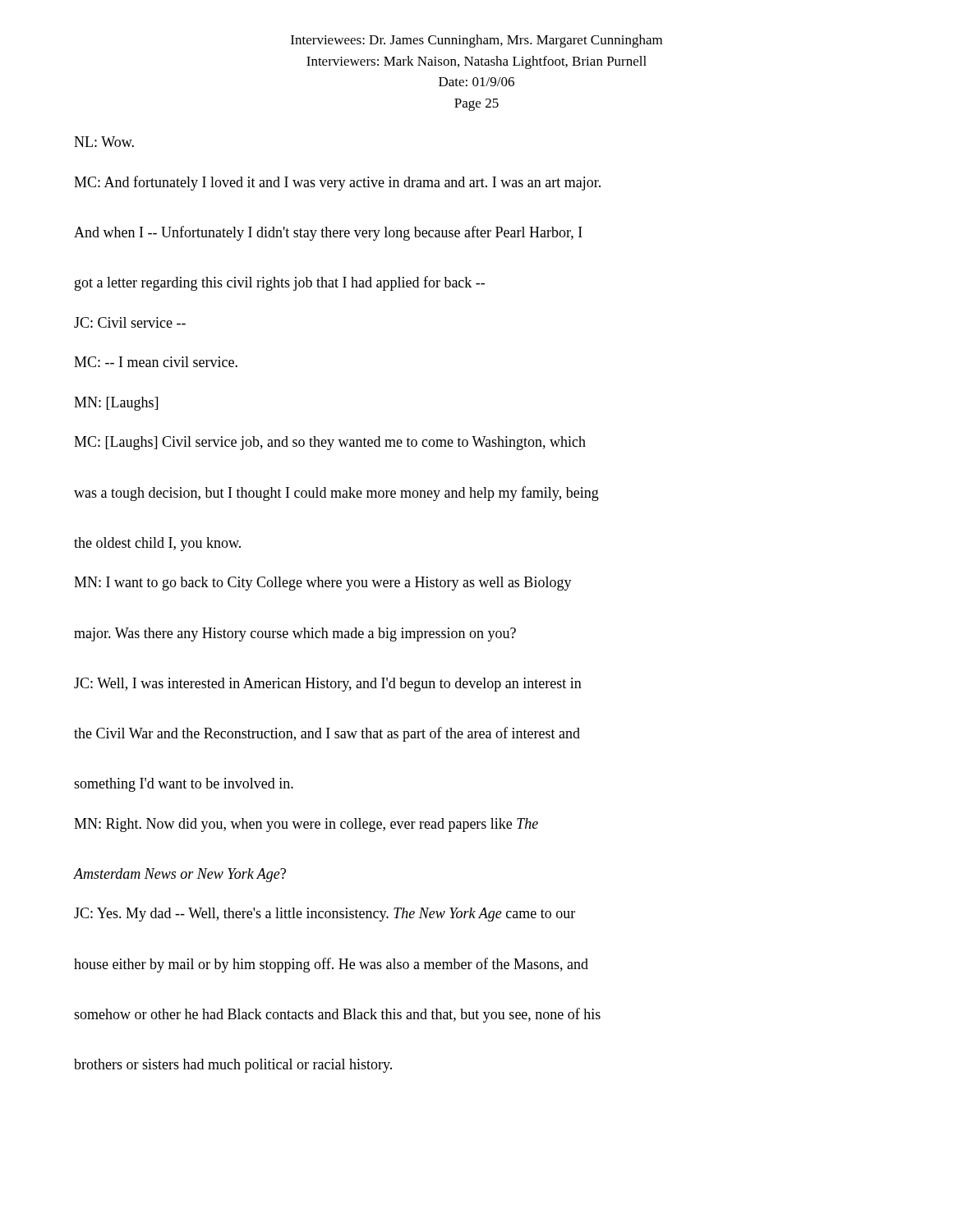This screenshot has height=1232, width=953.
Task: Locate the element starting "NL: Wow."
Action: tap(104, 142)
